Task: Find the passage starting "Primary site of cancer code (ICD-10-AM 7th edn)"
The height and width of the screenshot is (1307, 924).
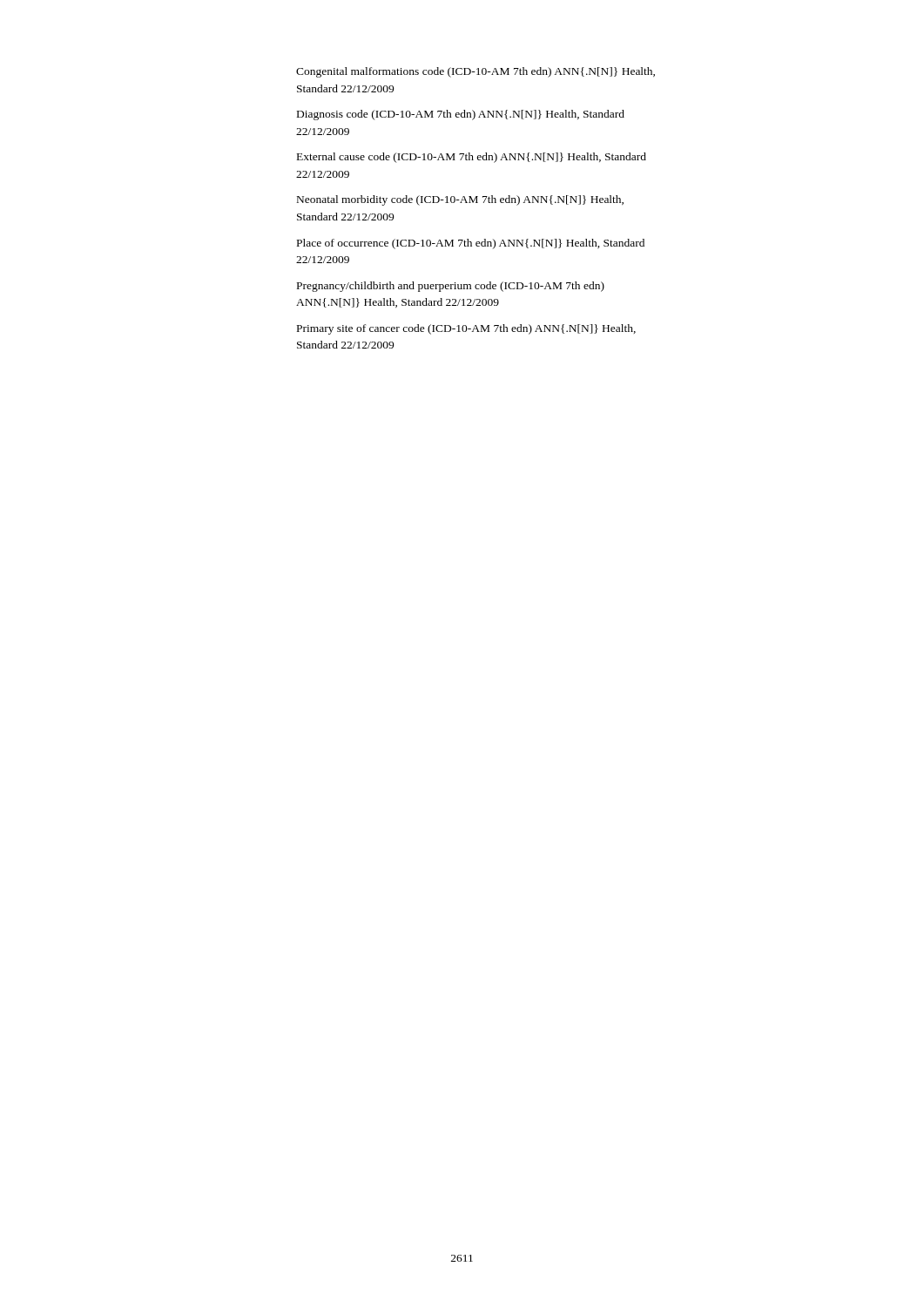Action: click(466, 336)
